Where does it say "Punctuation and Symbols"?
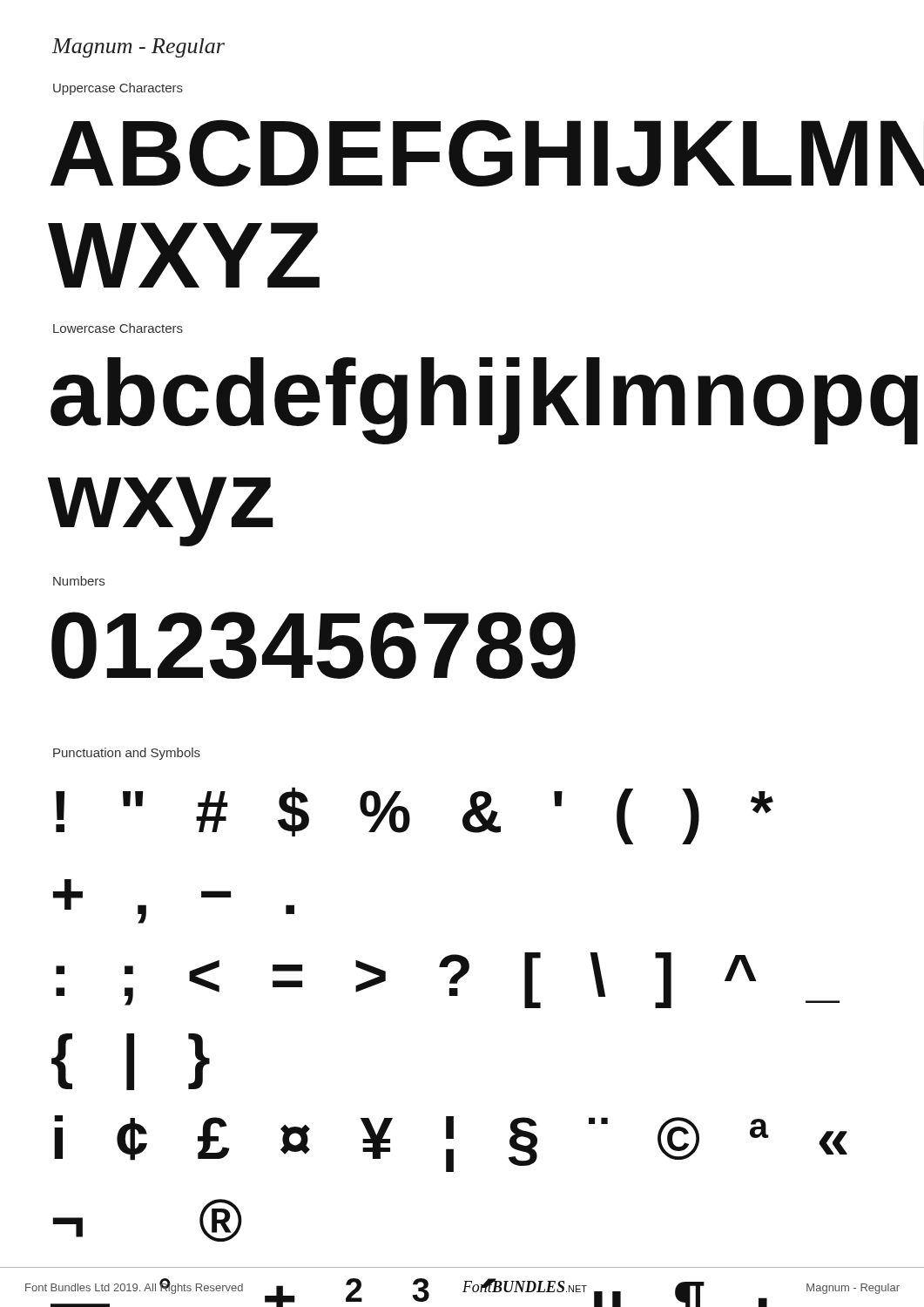 pos(126,752)
